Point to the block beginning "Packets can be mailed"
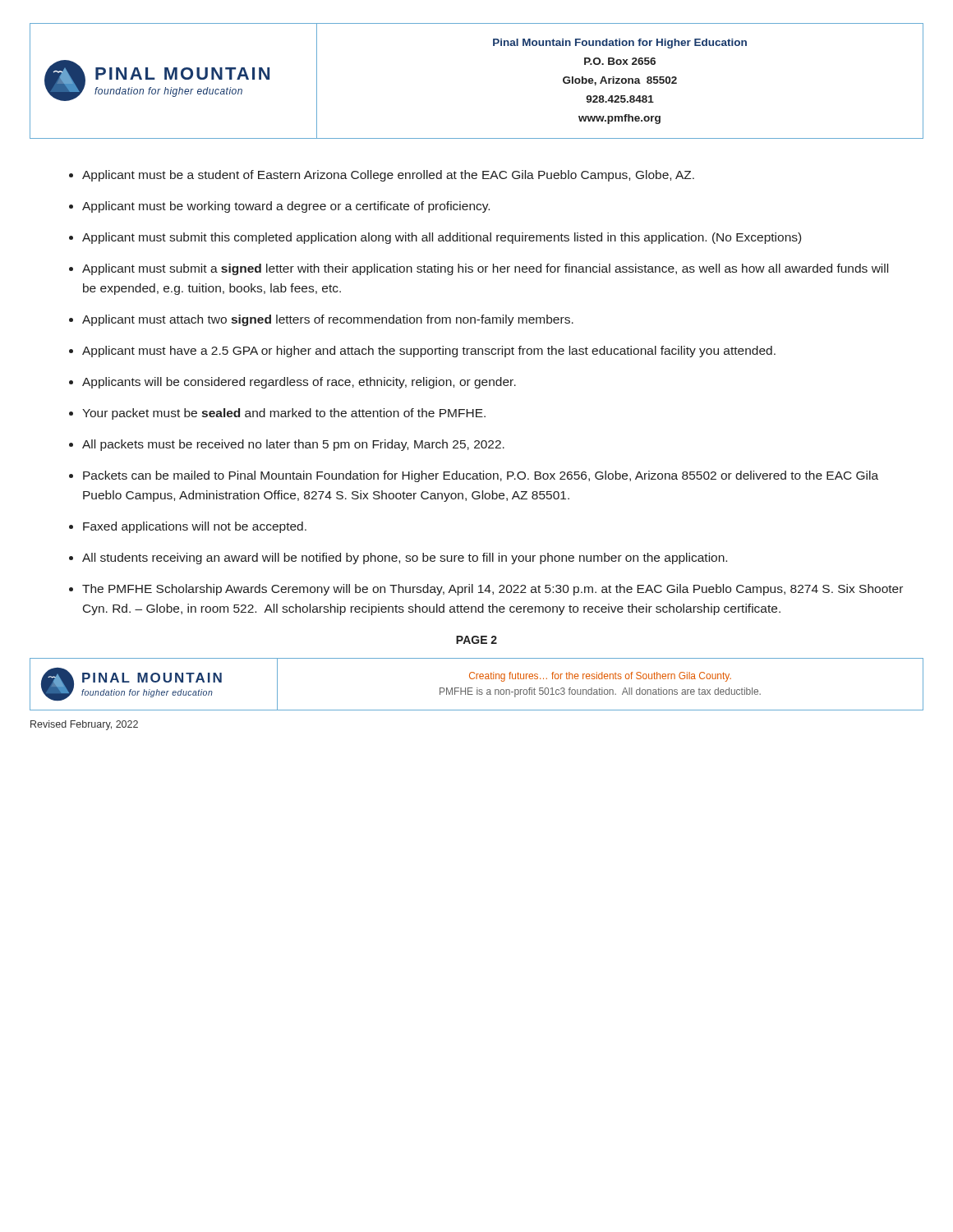This screenshot has height=1232, width=953. coord(480,485)
